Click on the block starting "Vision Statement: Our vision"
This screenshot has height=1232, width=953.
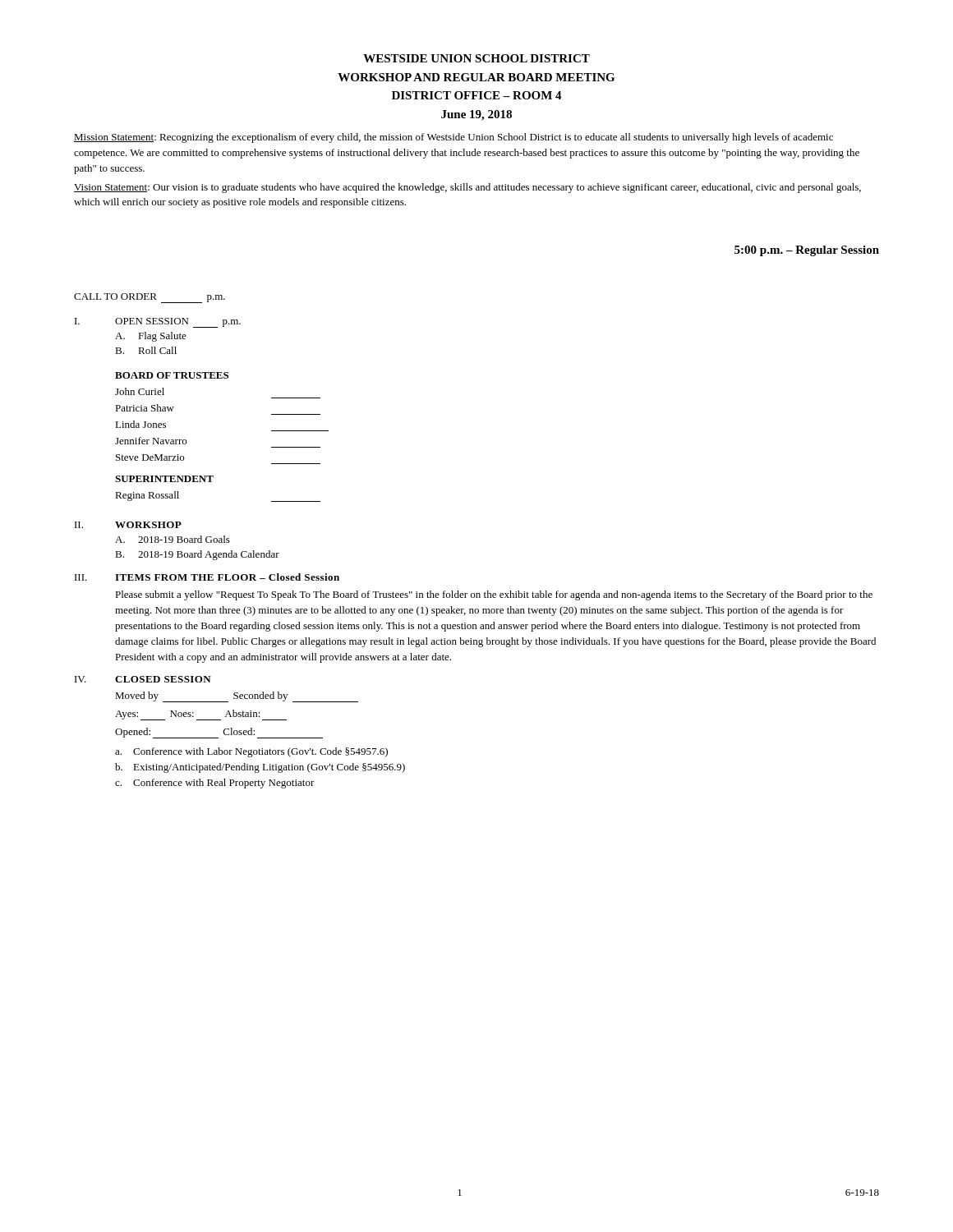[x=468, y=194]
